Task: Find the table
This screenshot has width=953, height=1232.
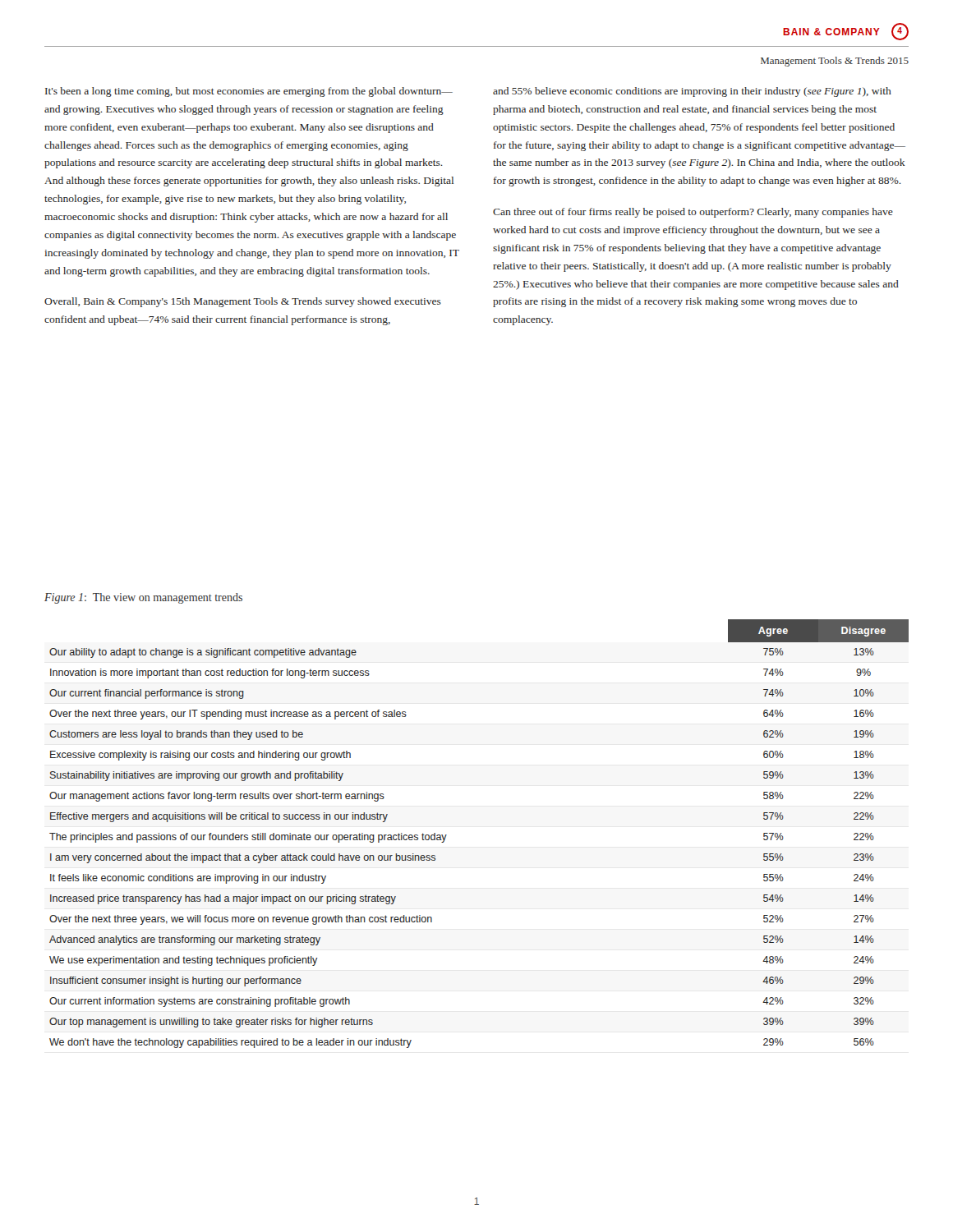Action: click(476, 836)
